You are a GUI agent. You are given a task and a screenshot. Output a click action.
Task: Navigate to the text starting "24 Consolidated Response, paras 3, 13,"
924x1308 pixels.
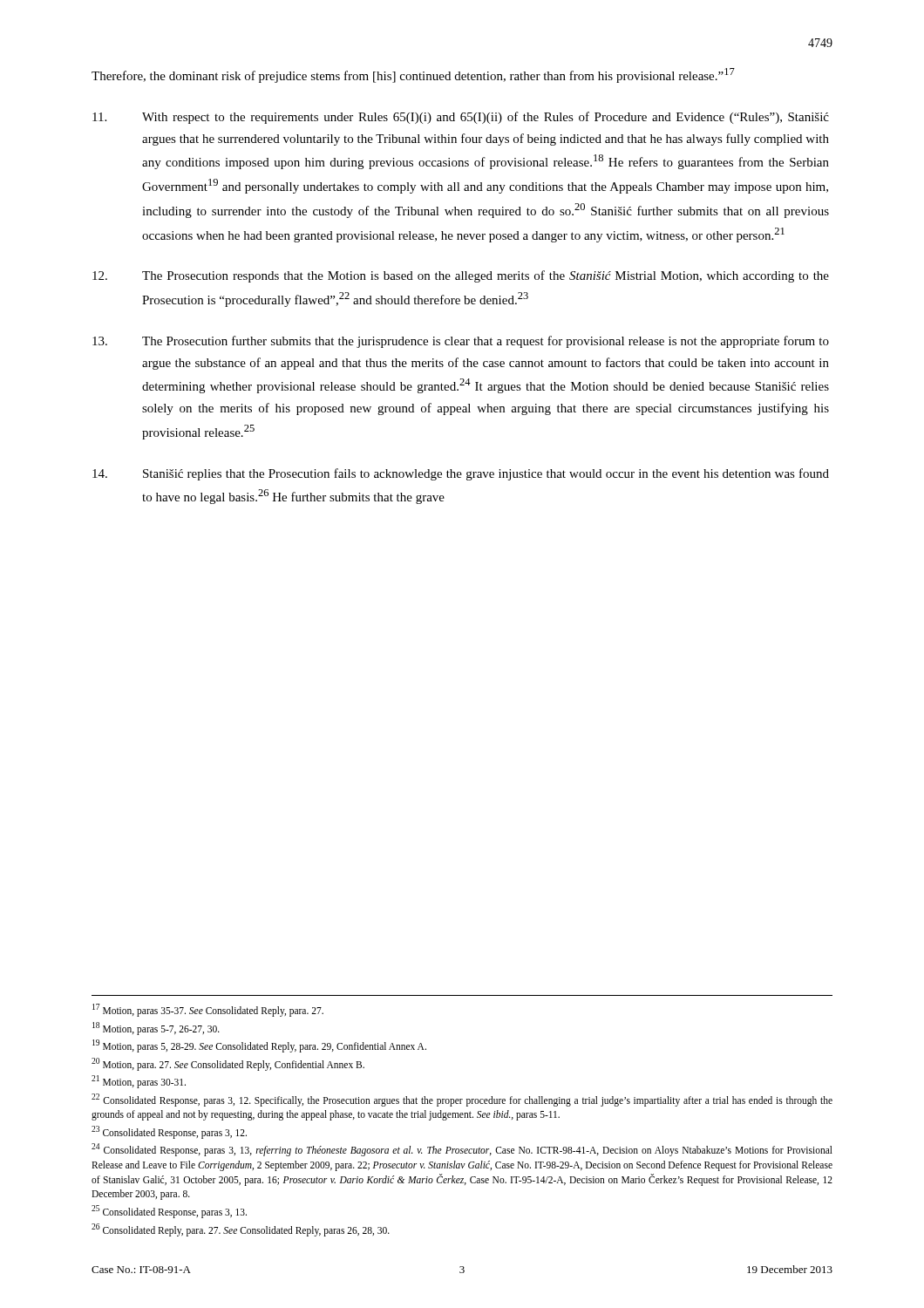point(462,1171)
